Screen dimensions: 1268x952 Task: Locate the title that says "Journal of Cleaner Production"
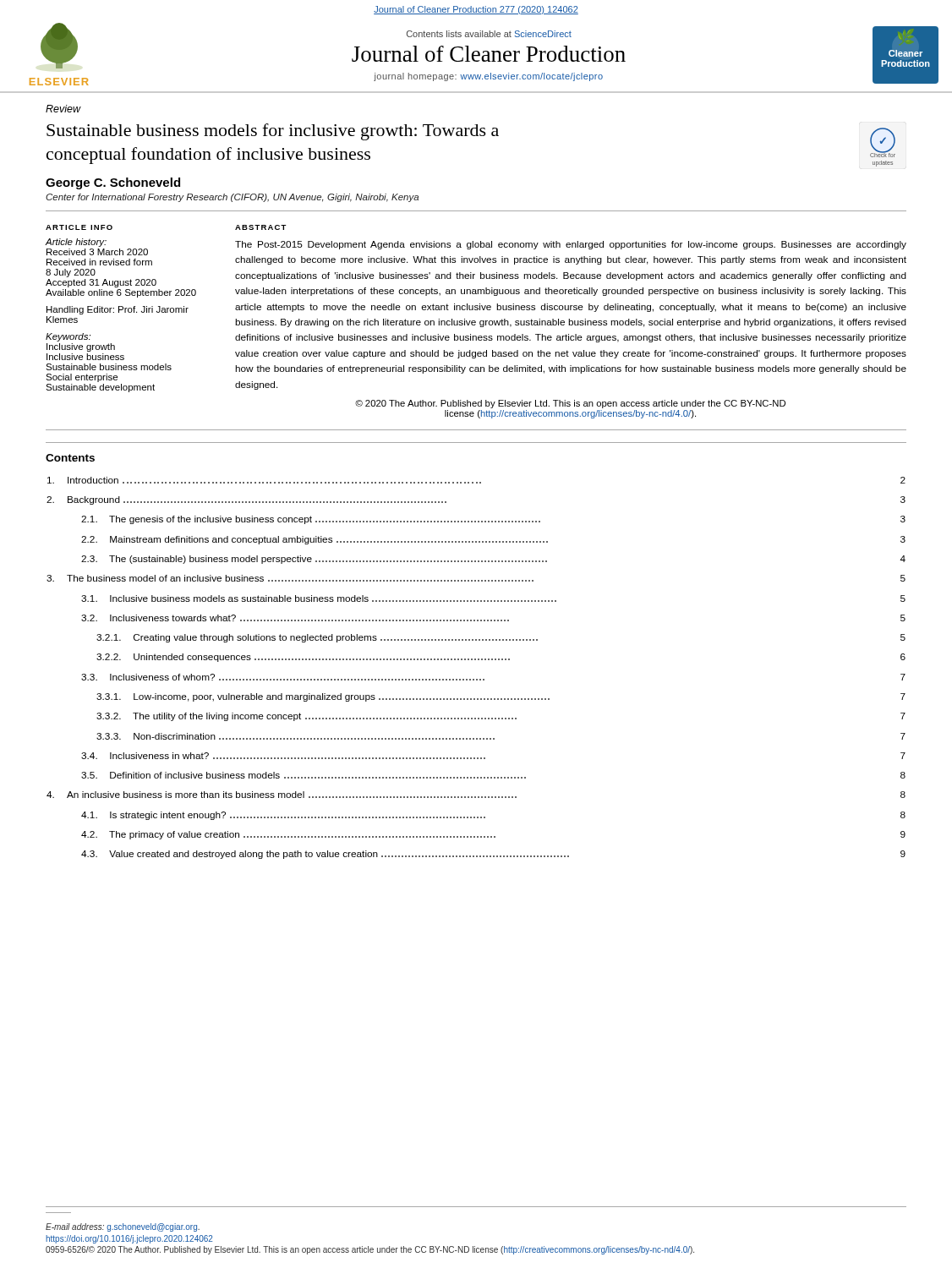489,54
